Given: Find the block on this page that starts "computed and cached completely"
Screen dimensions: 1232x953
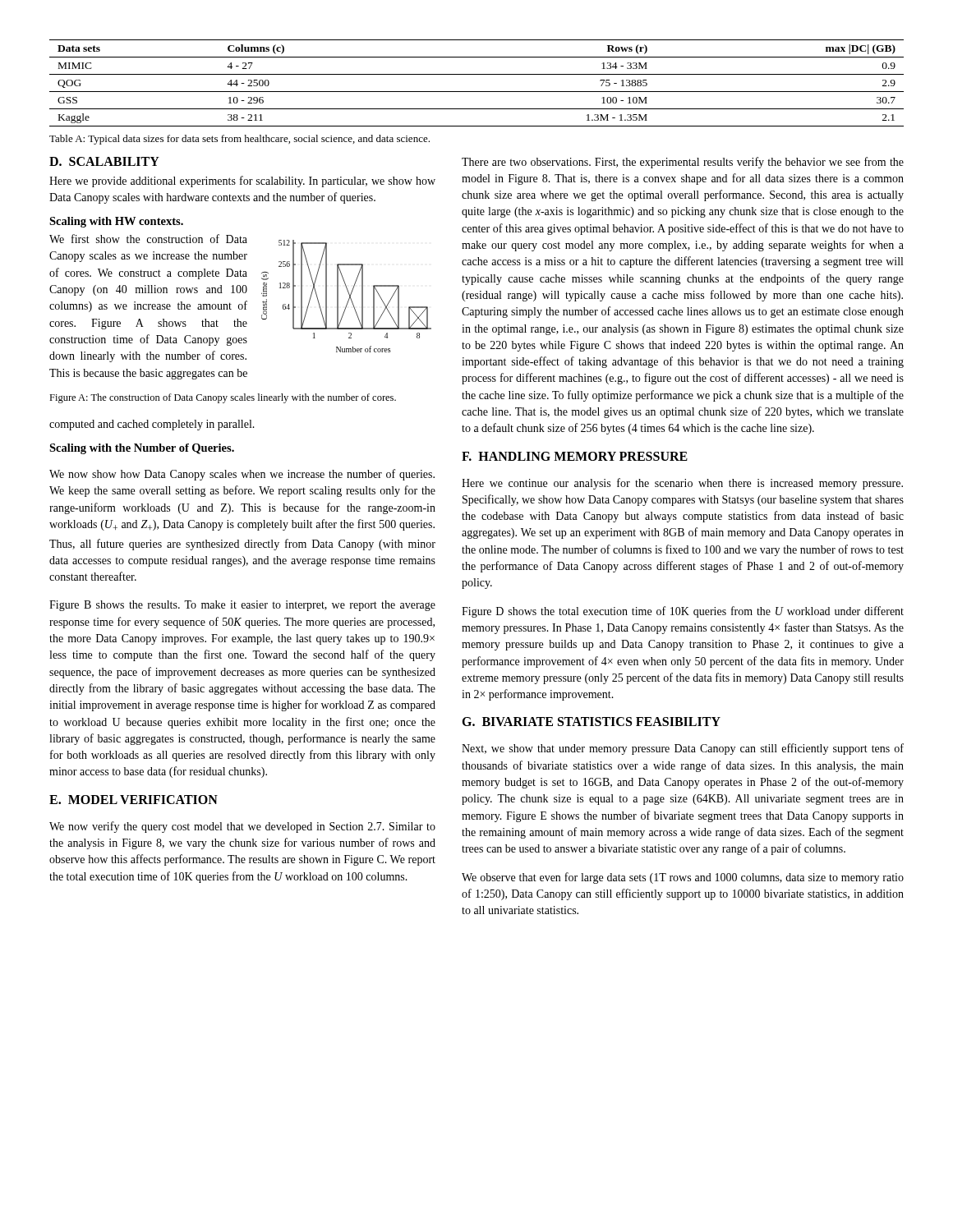Looking at the screenshot, I should [x=242, y=424].
